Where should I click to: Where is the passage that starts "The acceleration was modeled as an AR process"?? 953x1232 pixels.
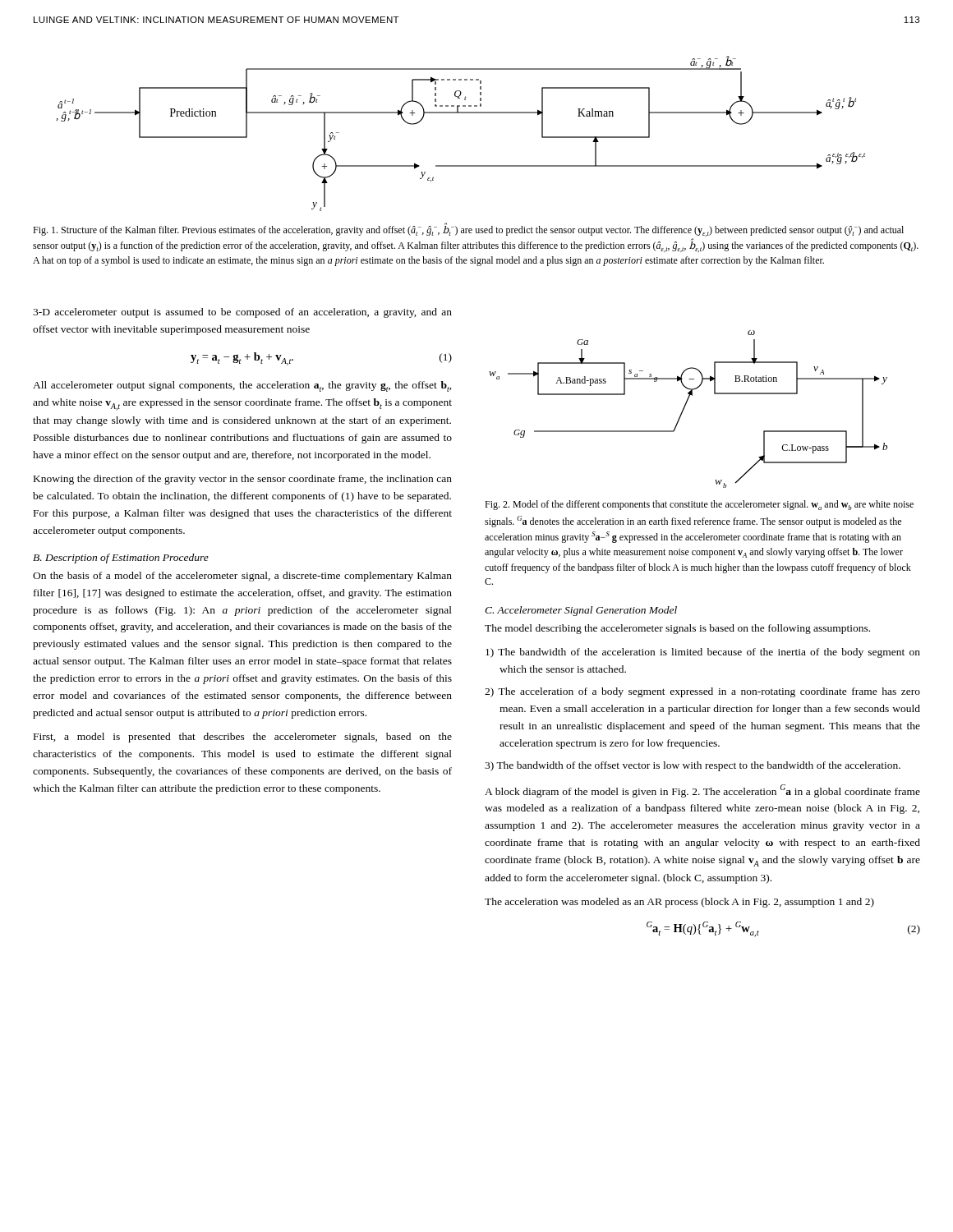click(679, 901)
